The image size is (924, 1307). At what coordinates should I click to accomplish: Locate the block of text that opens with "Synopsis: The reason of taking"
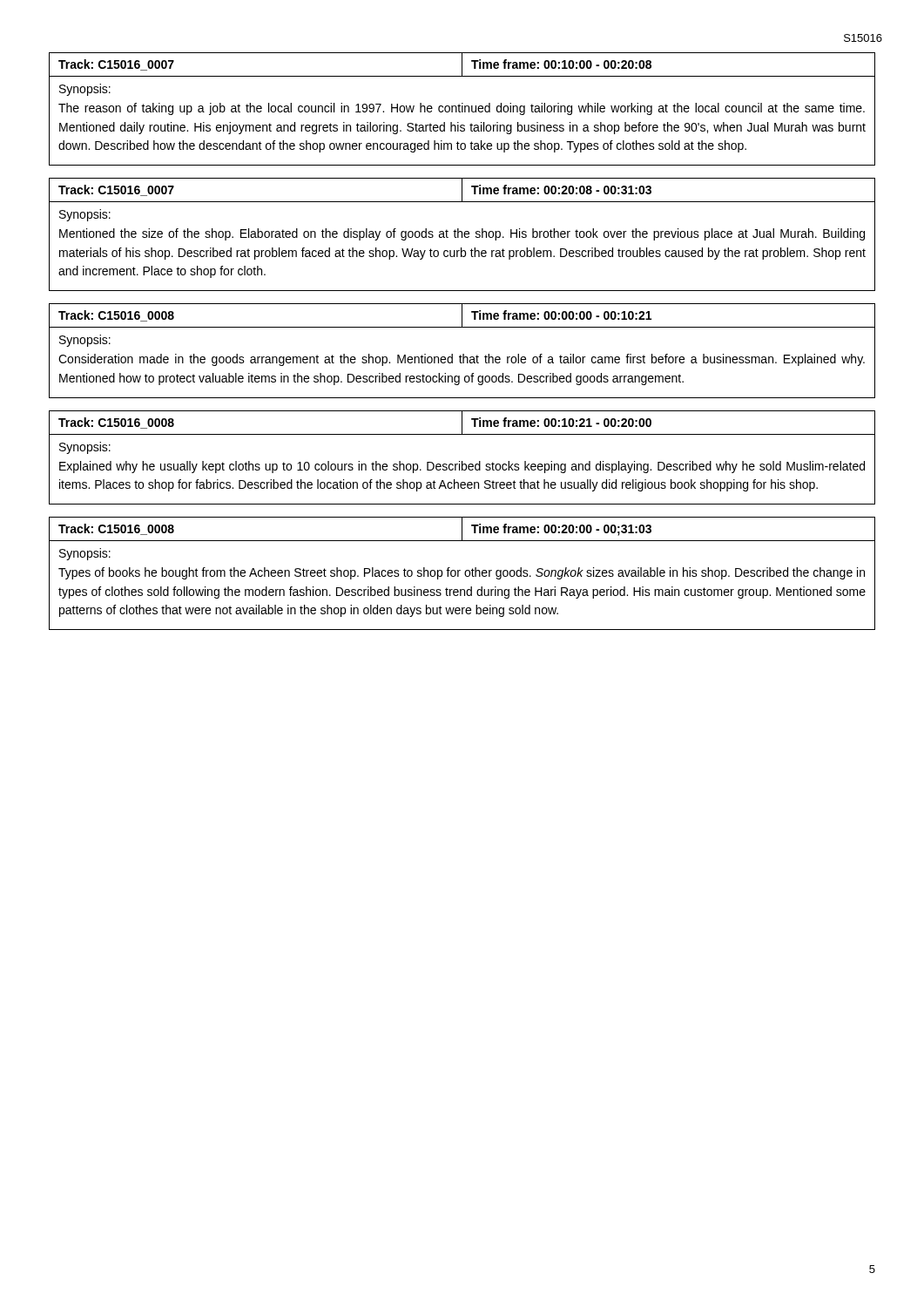462,119
